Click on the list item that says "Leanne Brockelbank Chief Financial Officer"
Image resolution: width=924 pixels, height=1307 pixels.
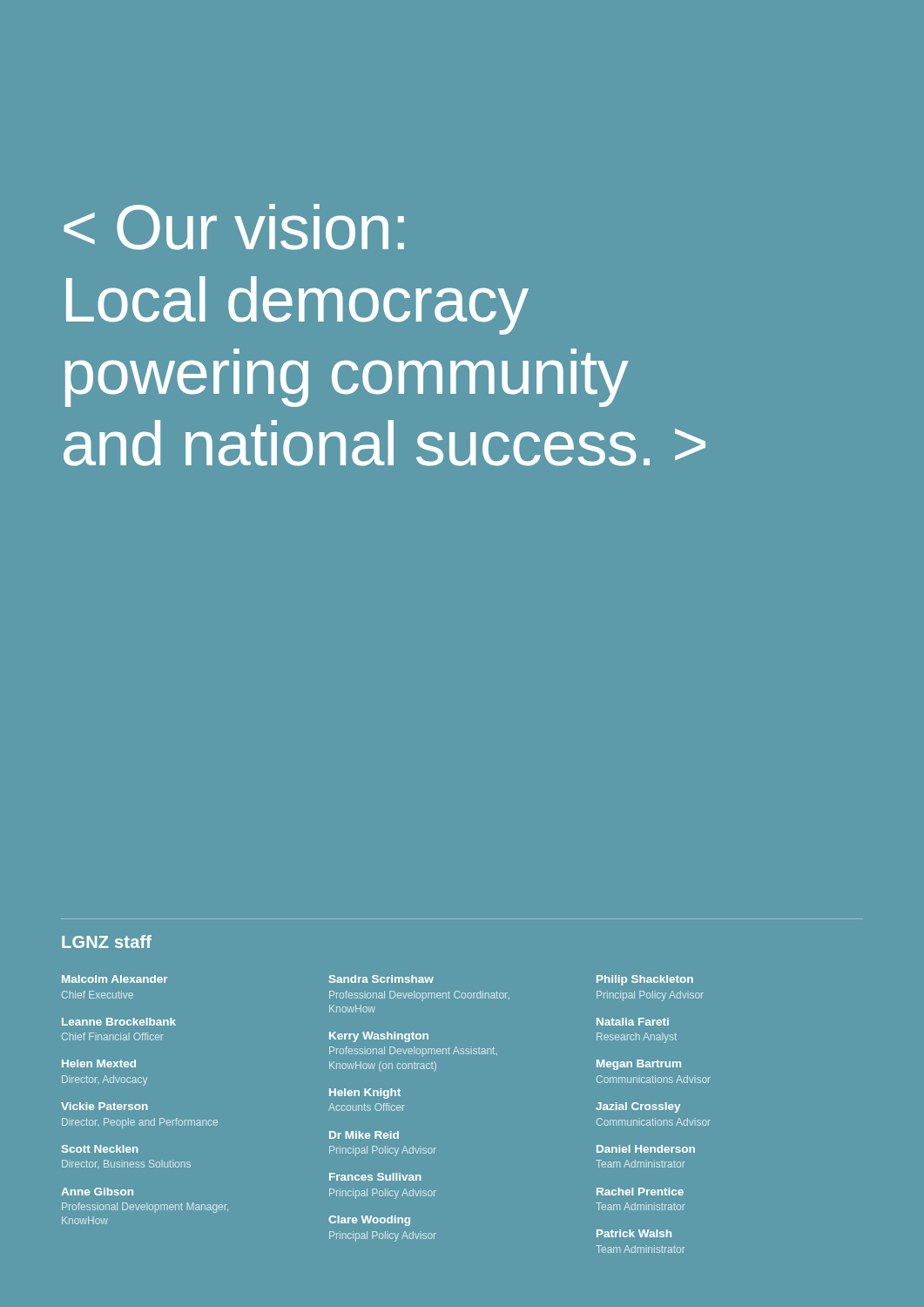coord(119,1022)
